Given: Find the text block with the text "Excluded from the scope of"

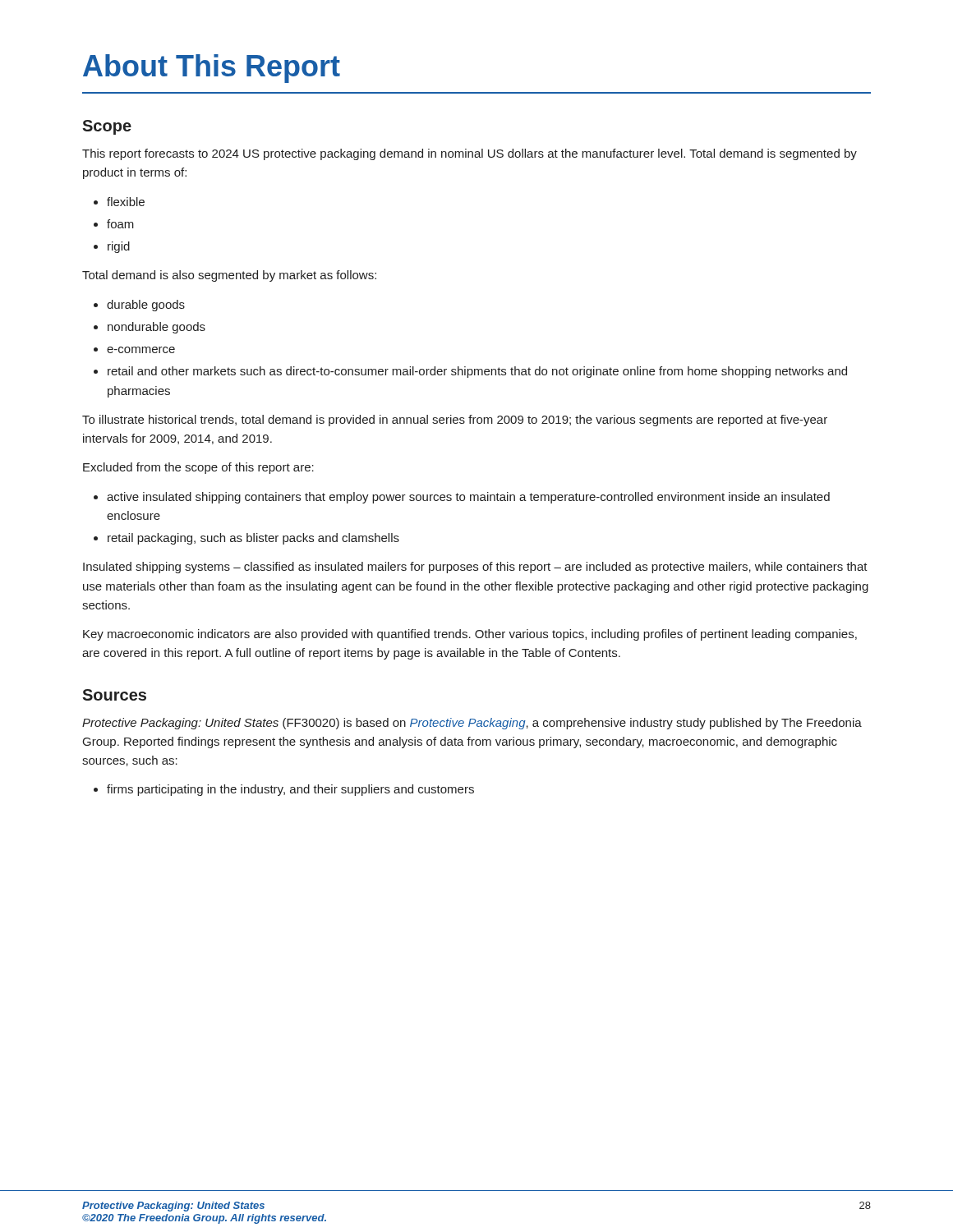Looking at the screenshot, I should 198,468.
